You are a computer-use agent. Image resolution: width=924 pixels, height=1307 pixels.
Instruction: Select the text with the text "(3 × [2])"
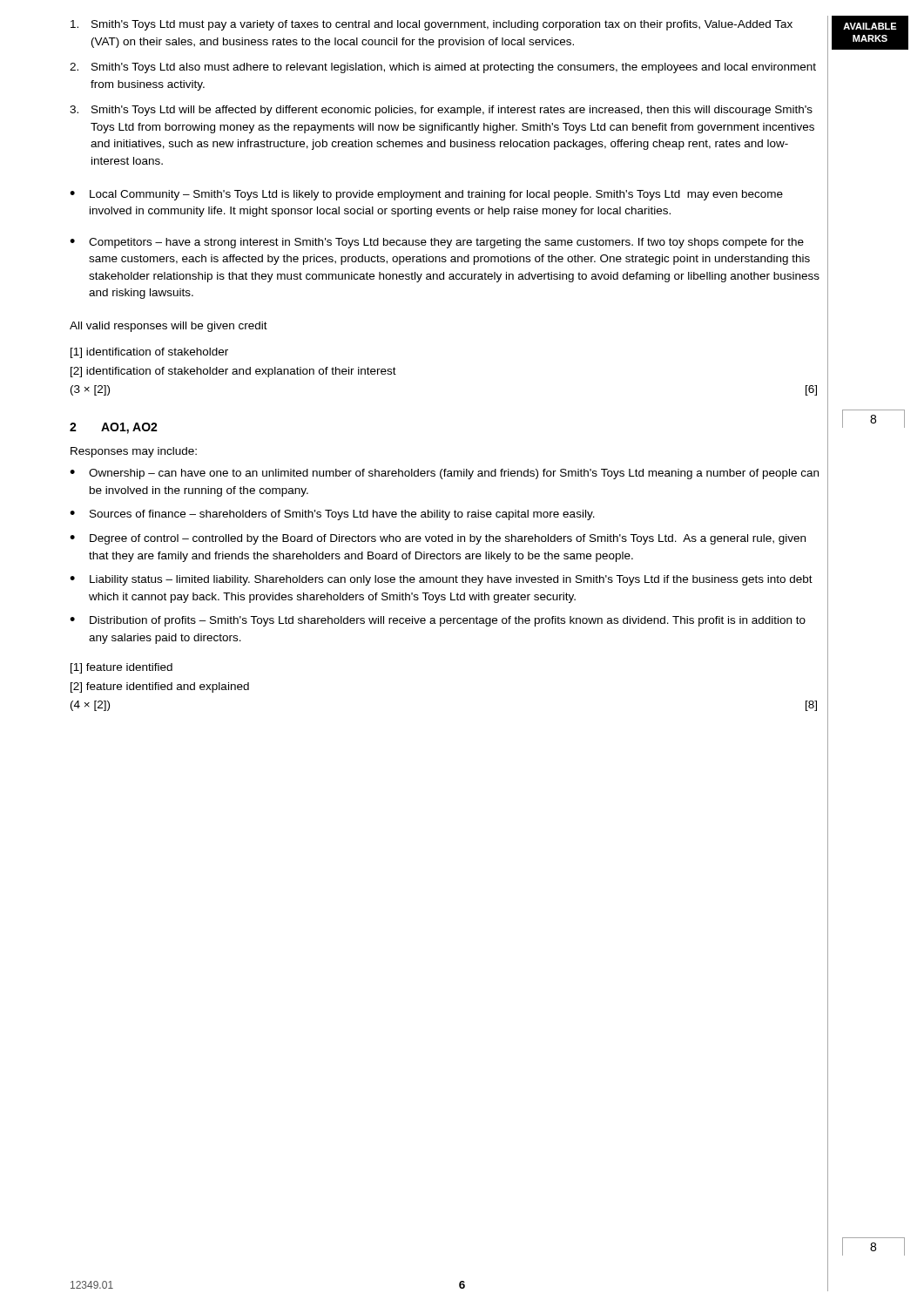click(90, 389)
